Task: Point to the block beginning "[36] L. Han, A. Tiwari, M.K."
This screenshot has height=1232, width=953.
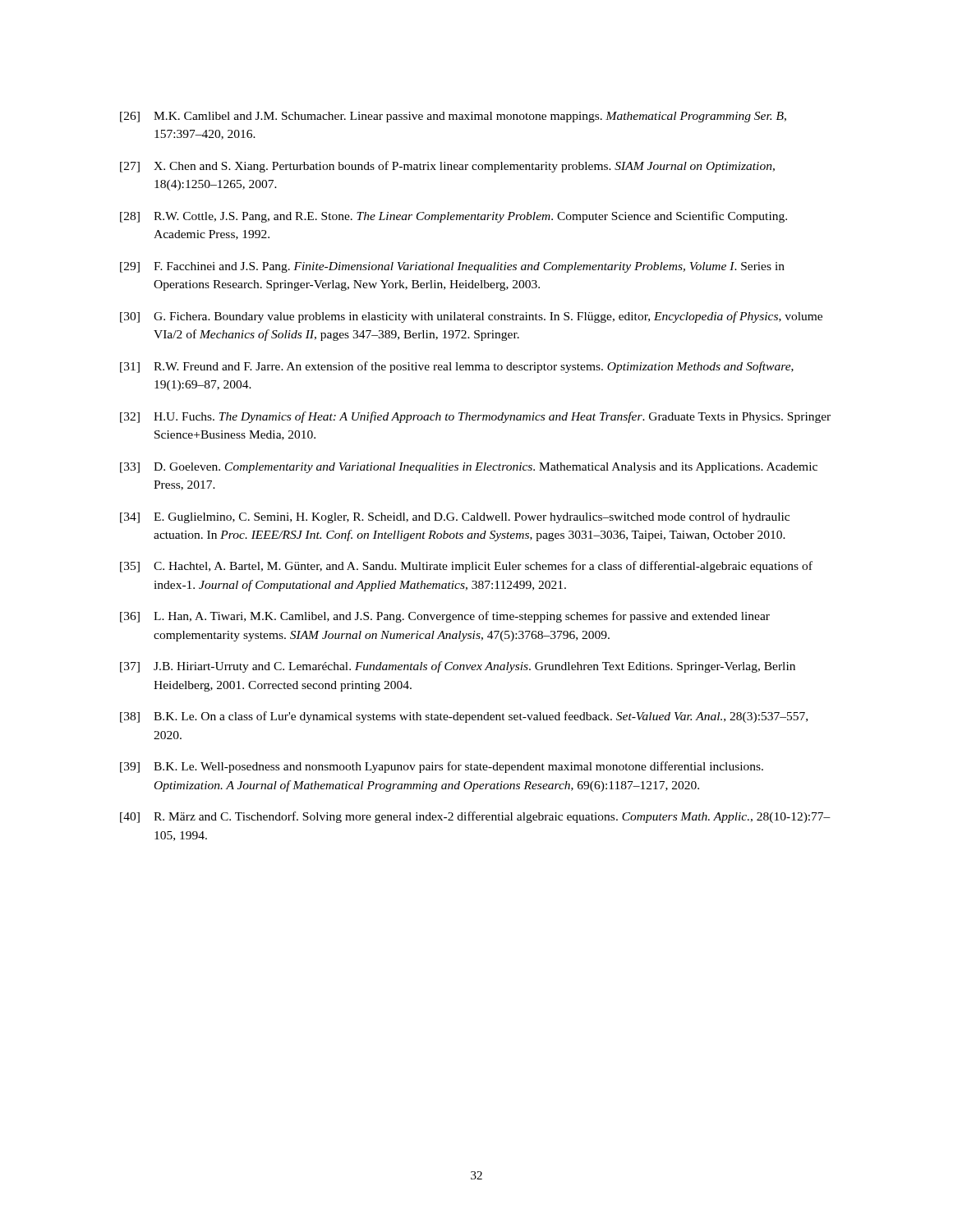Action: 476,626
